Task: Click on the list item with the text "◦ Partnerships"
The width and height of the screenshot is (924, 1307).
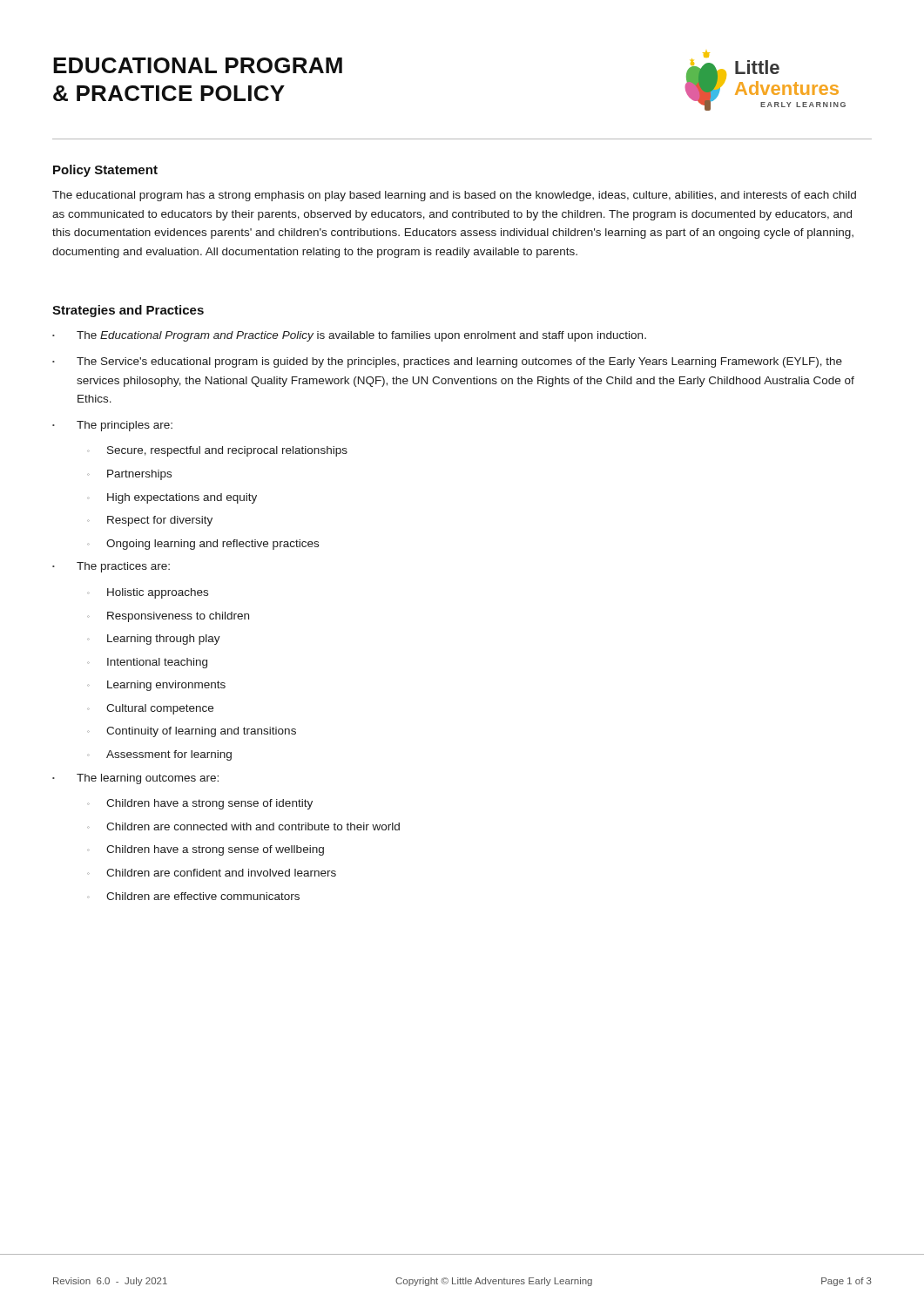Action: pyautogui.click(x=130, y=474)
